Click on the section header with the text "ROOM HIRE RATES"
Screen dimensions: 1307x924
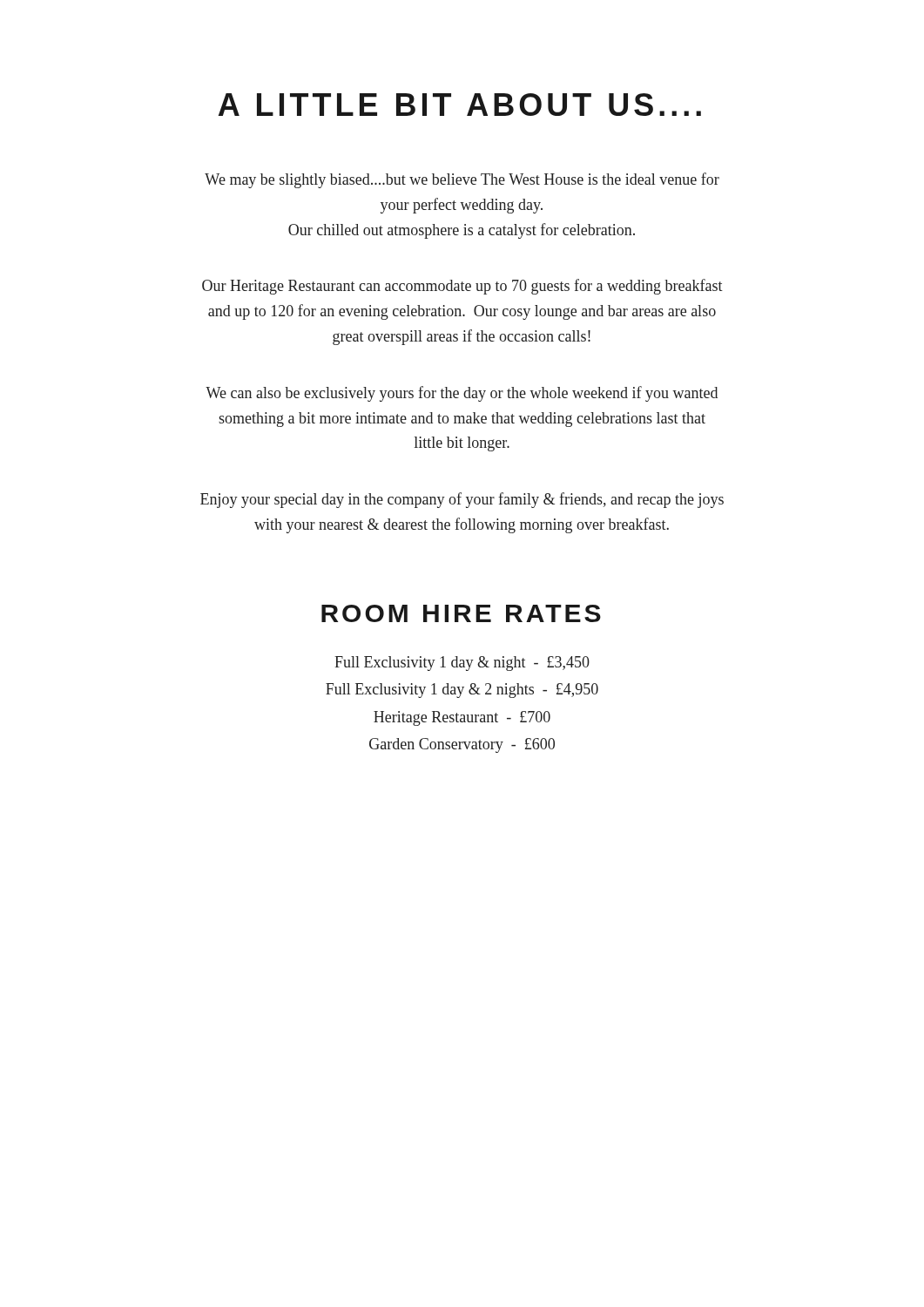coord(462,613)
